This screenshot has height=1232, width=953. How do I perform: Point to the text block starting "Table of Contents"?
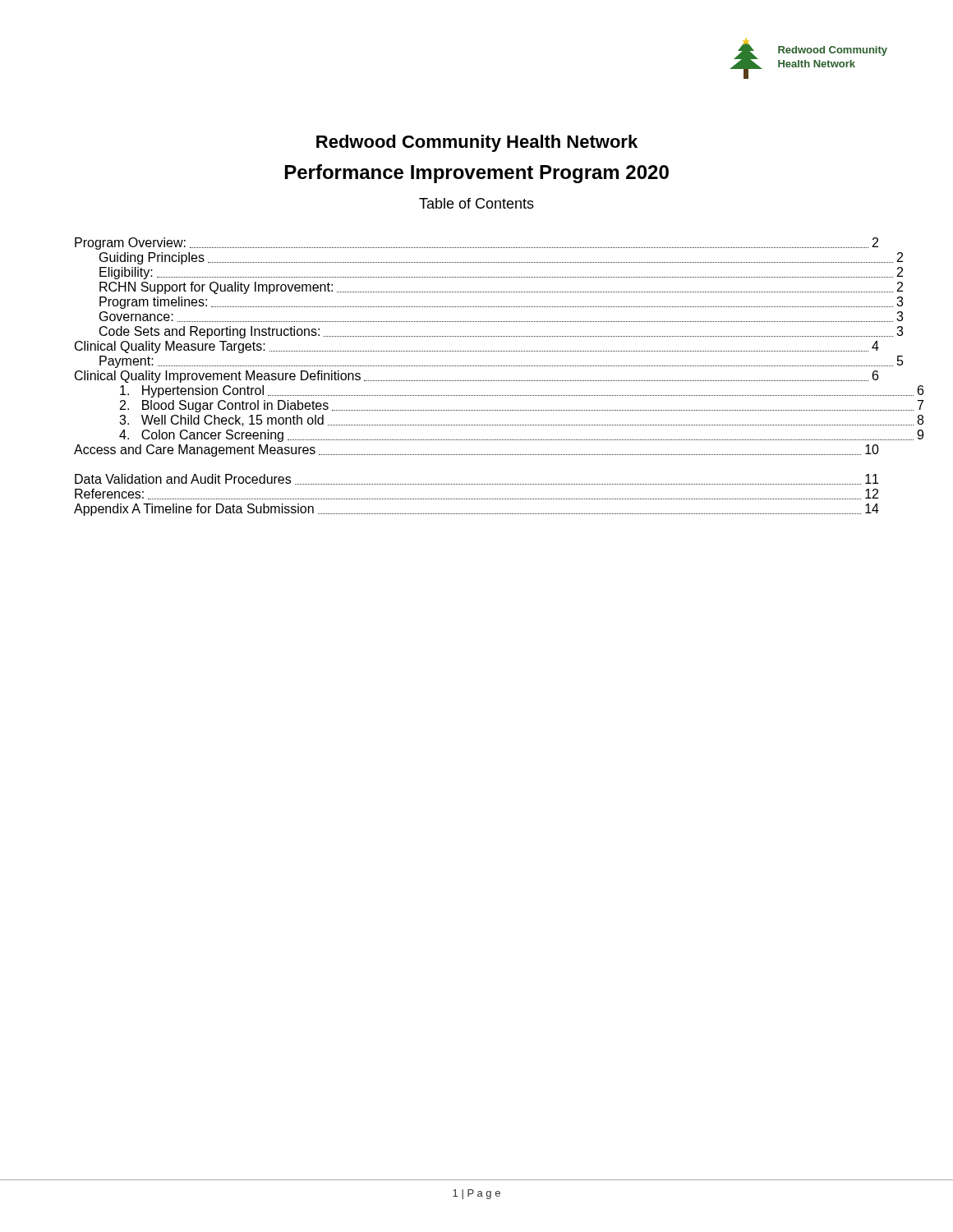point(476,204)
